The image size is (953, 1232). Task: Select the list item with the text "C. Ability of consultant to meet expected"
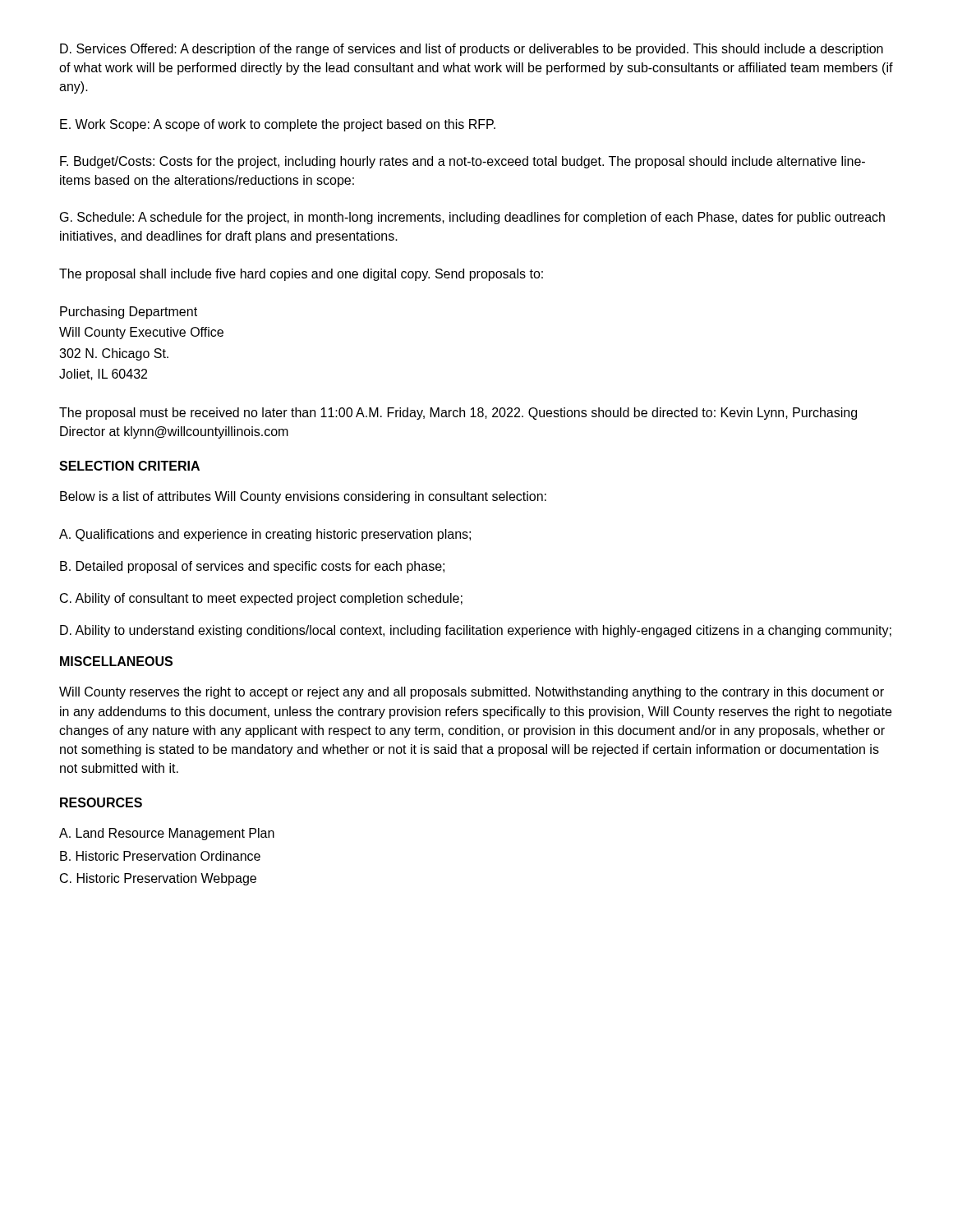tap(261, 598)
